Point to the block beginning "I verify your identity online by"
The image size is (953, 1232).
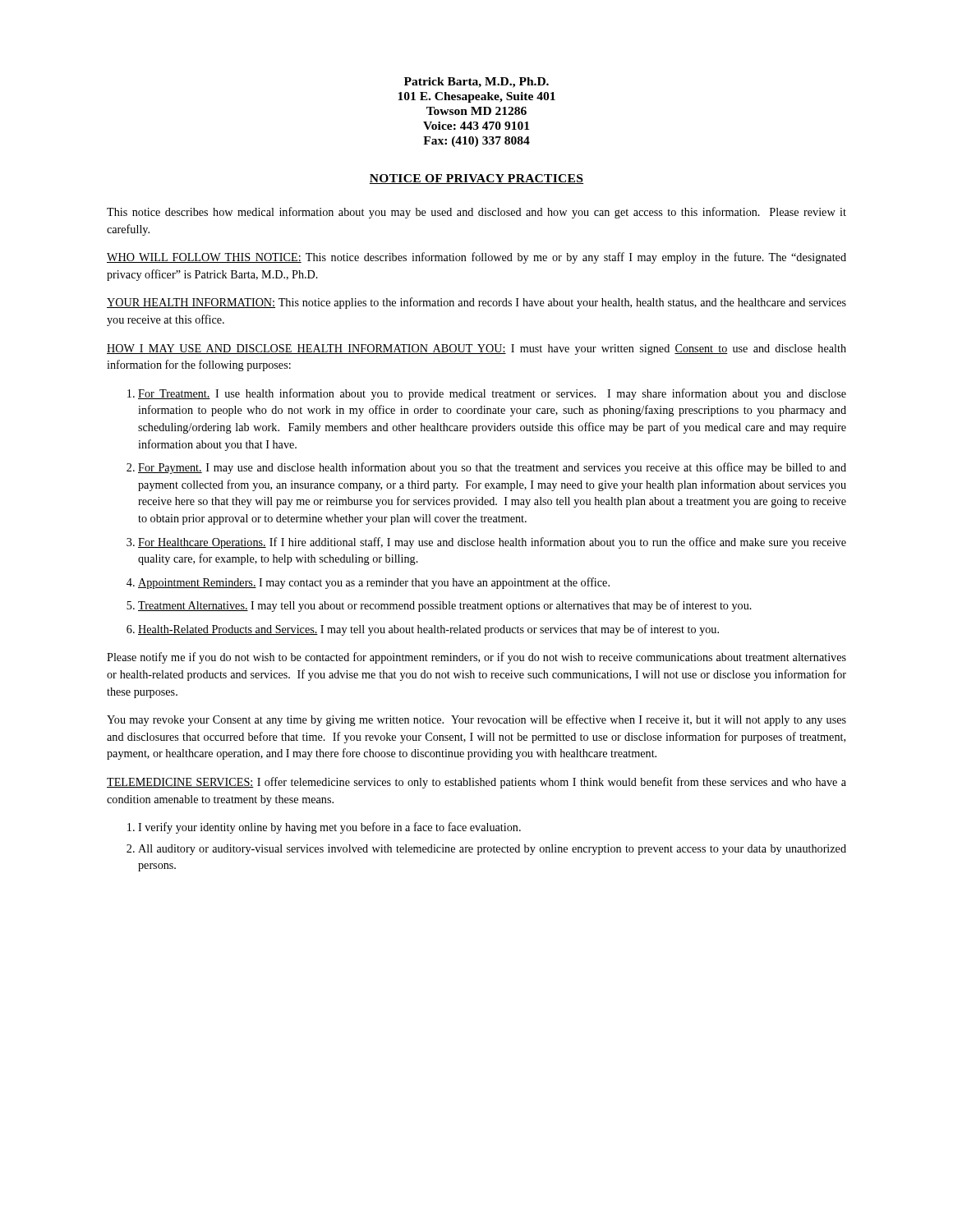[x=330, y=827]
